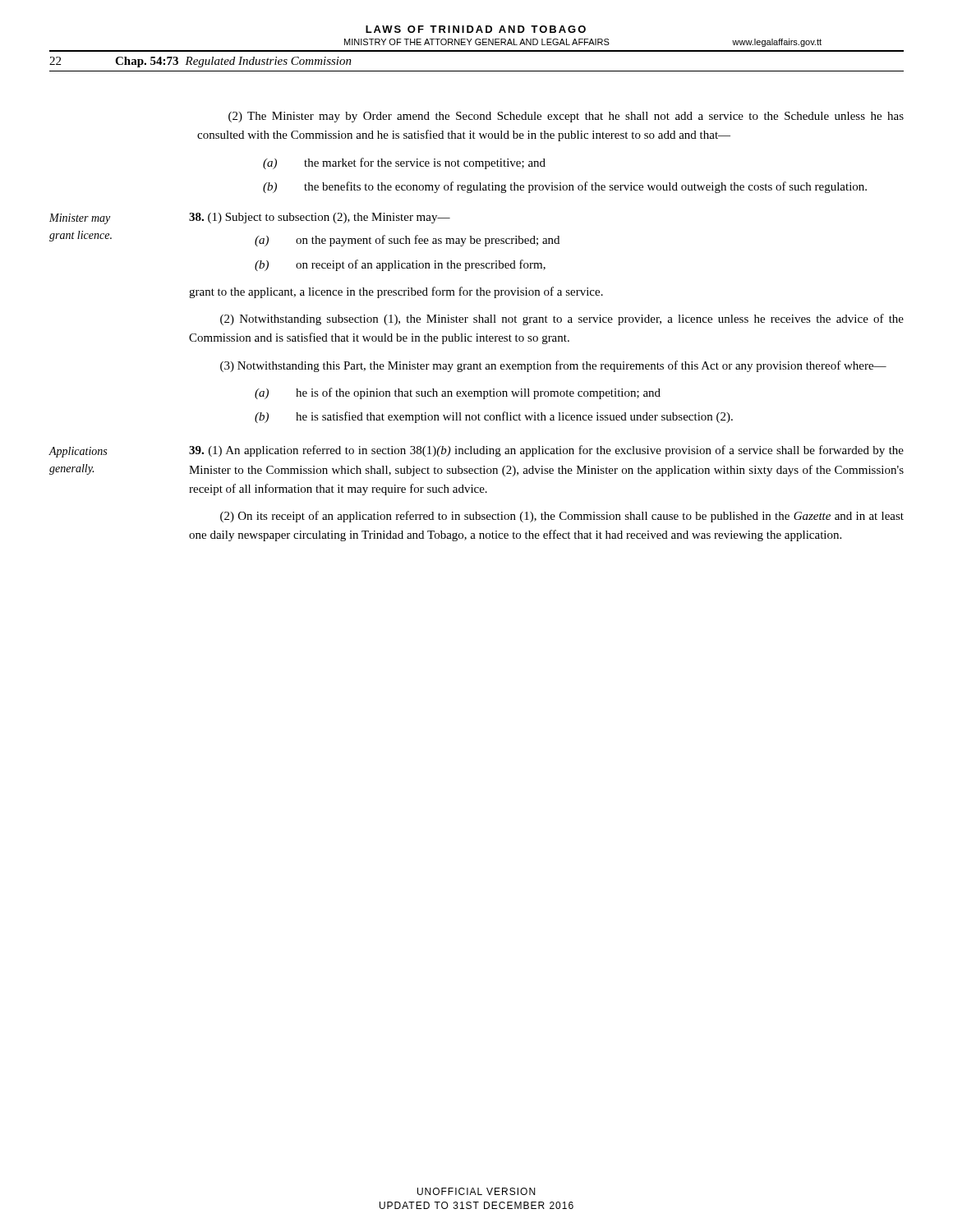The height and width of the screenshot is (1232, 953).
Task: Click on the text starting "(2) Notwithstanding subsection"
Action: pos(546,329)
